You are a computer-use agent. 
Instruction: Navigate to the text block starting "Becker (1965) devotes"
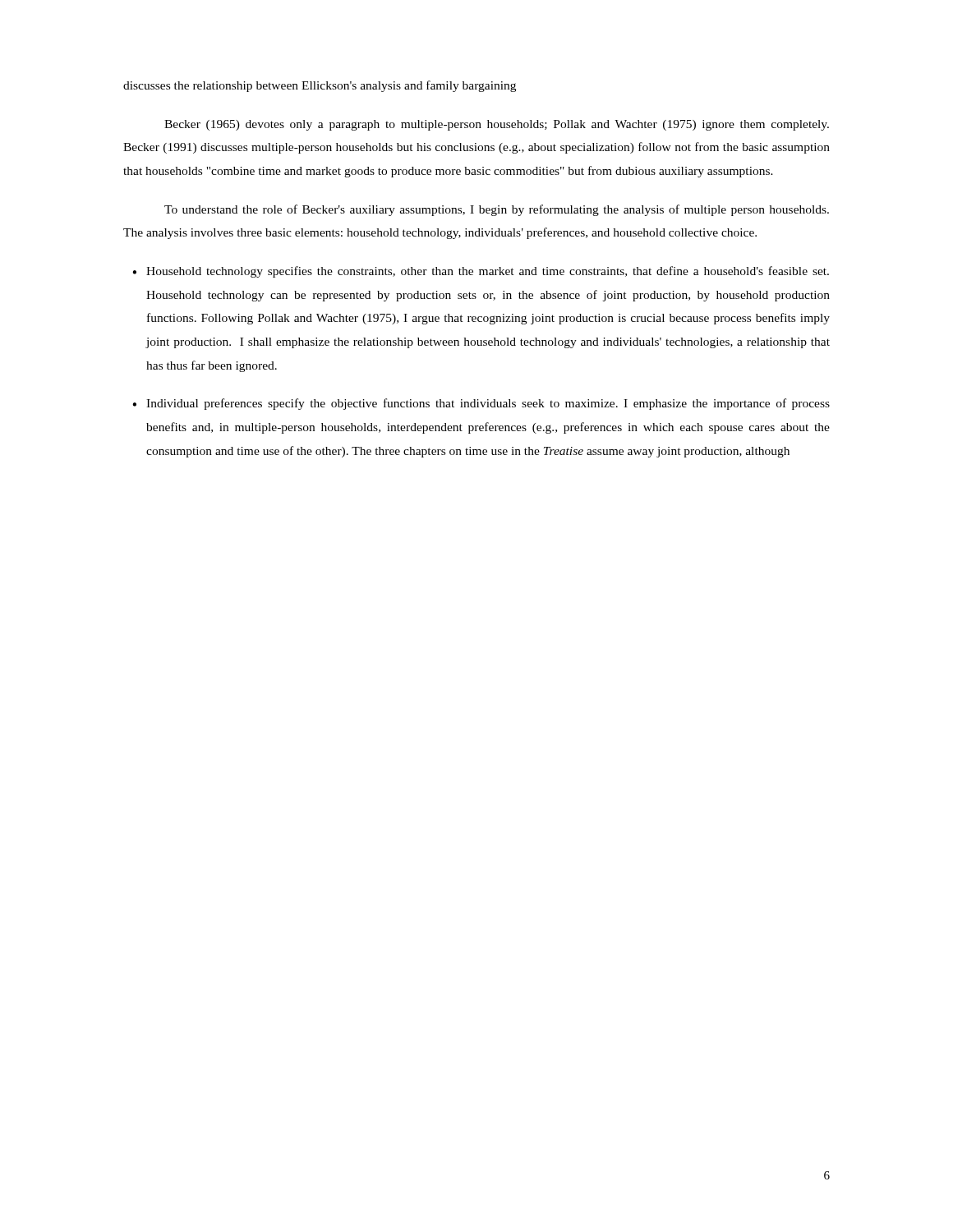click(x=476, y=147)
